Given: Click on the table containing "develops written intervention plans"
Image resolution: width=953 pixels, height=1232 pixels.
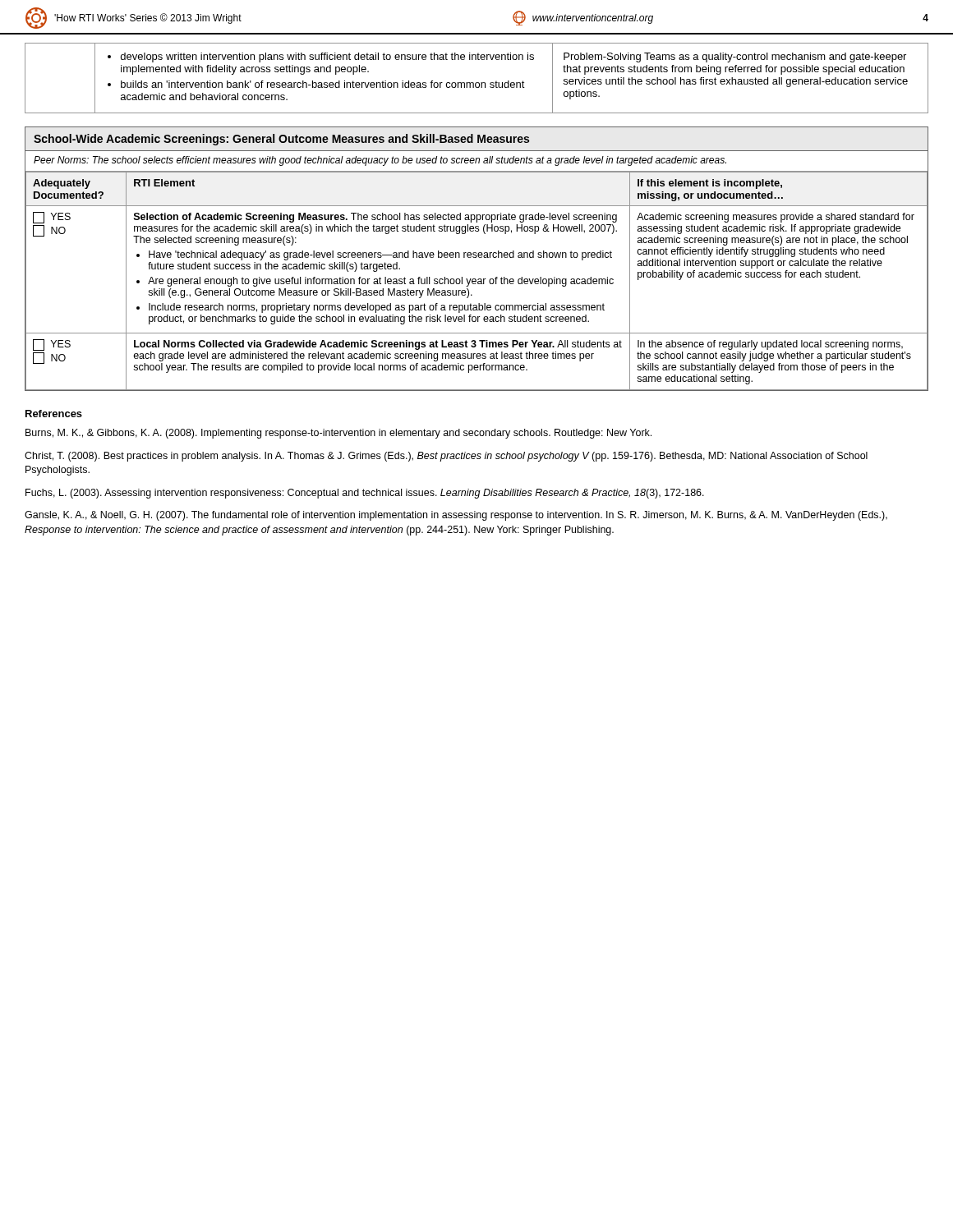Looking at the screenshot, I should coord(476,78).
